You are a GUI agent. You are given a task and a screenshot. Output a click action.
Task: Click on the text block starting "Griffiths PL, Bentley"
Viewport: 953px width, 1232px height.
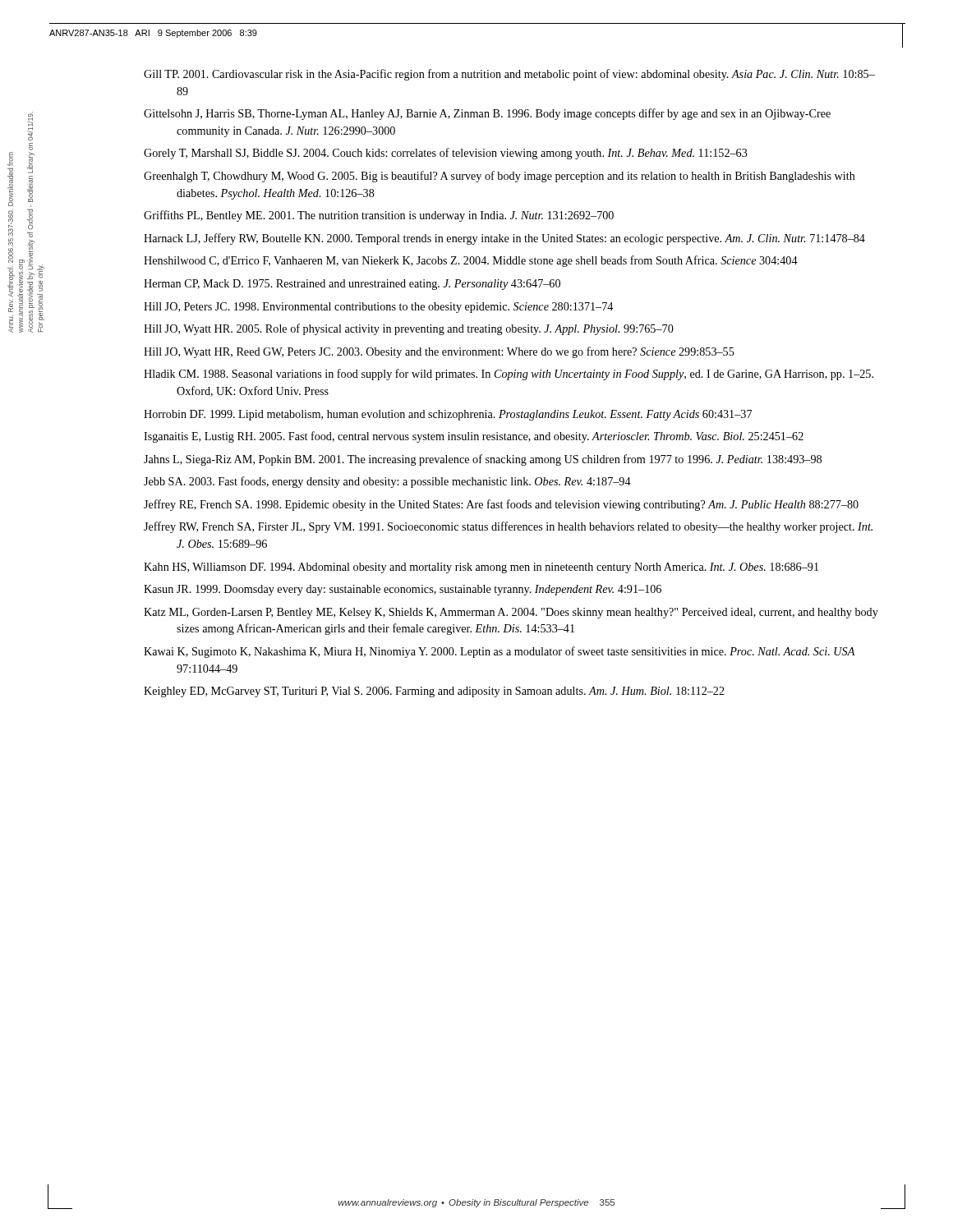379,215
